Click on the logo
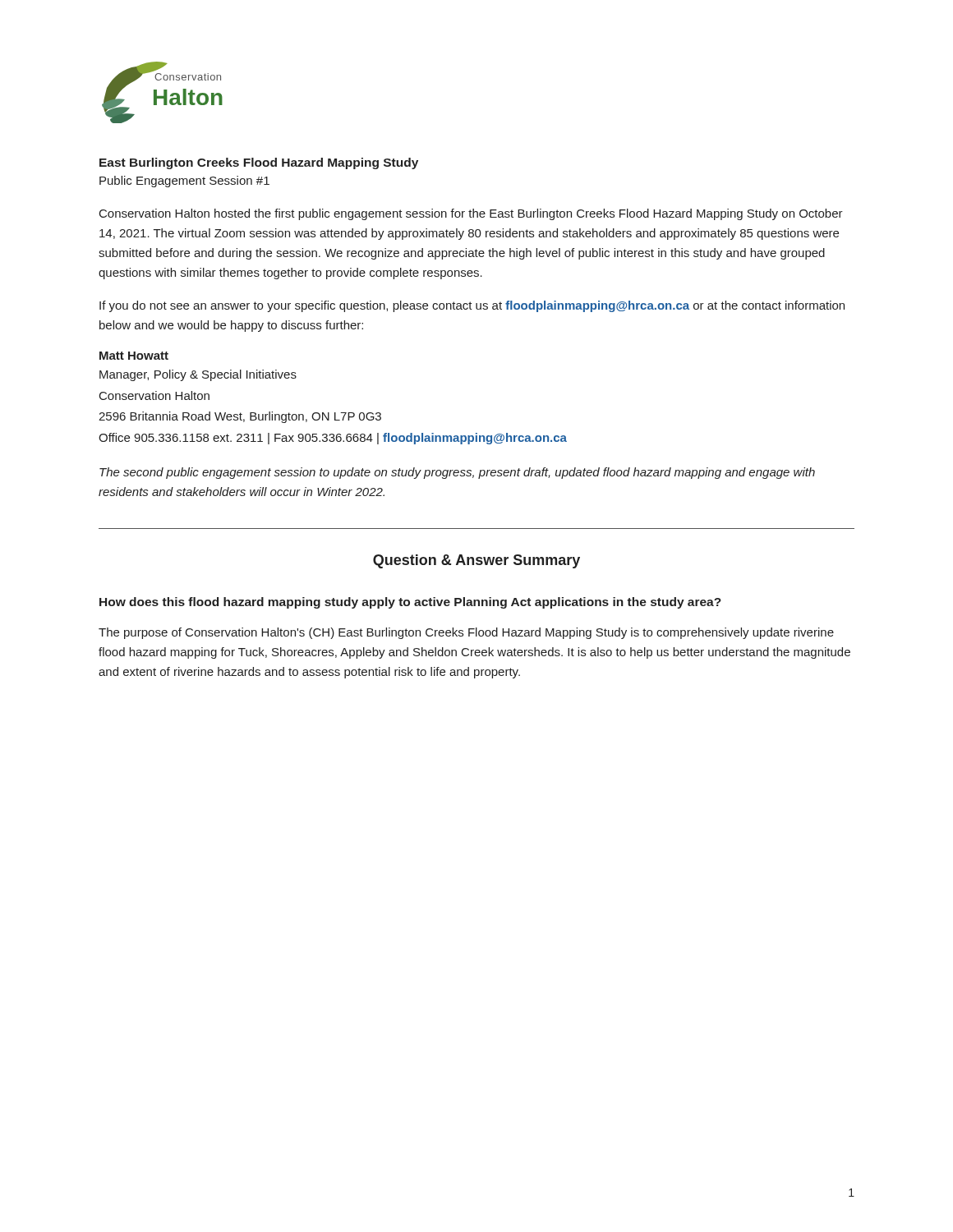The image size is (953, 1232). pos(476,87)
